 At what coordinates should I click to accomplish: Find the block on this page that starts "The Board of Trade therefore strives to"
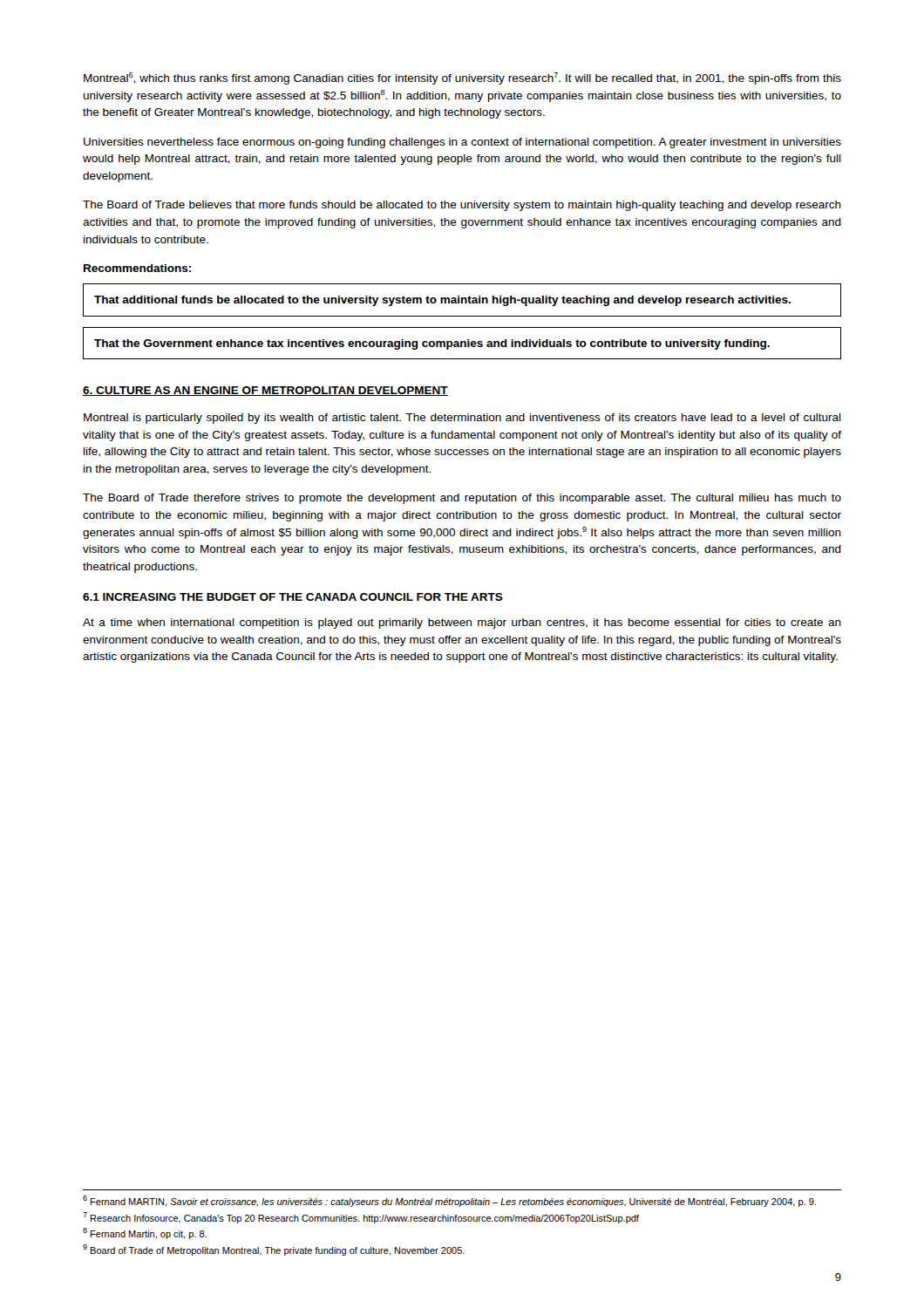tap(462, 532)
